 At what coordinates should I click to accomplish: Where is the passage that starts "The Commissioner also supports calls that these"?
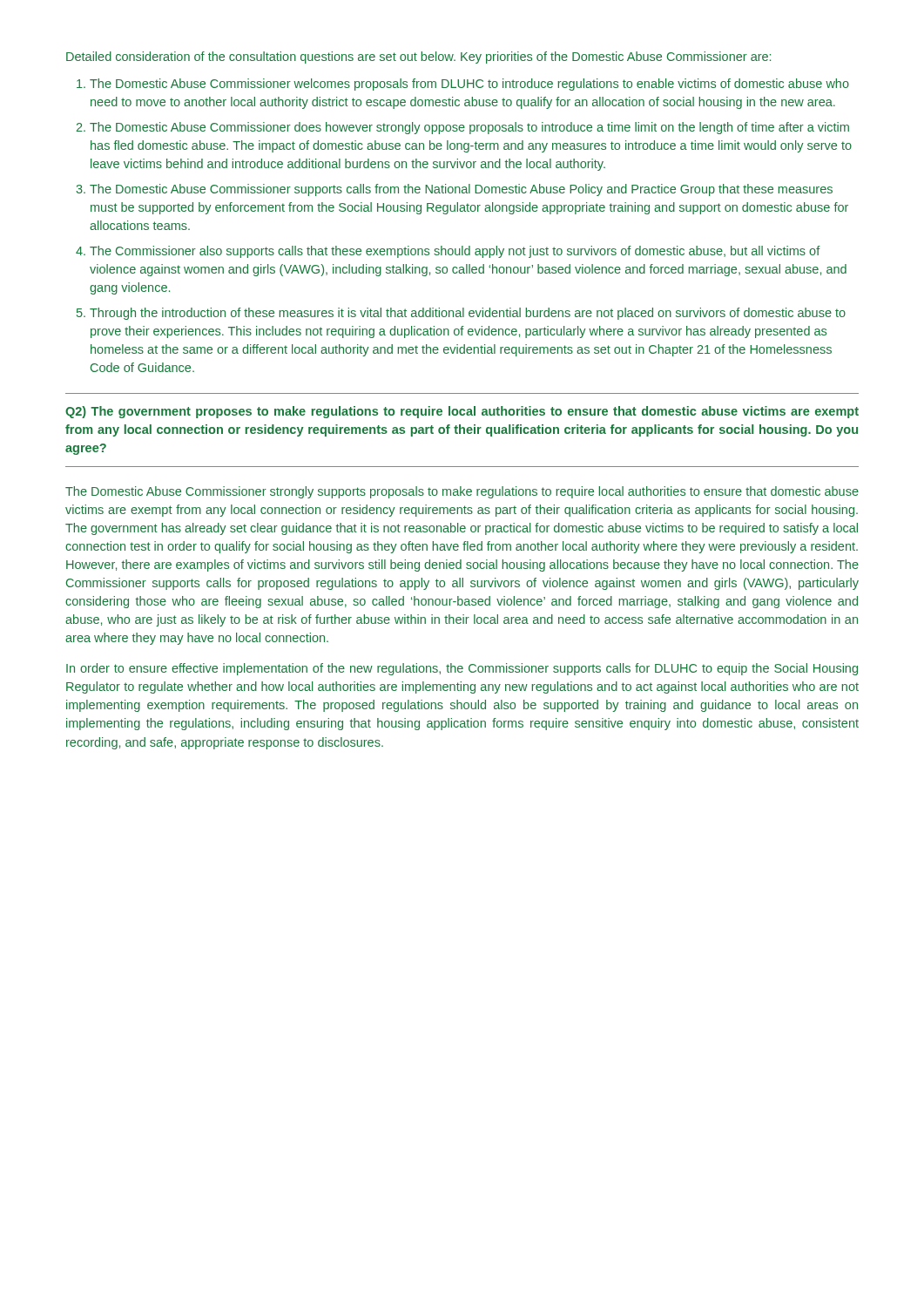click(468, 269)
